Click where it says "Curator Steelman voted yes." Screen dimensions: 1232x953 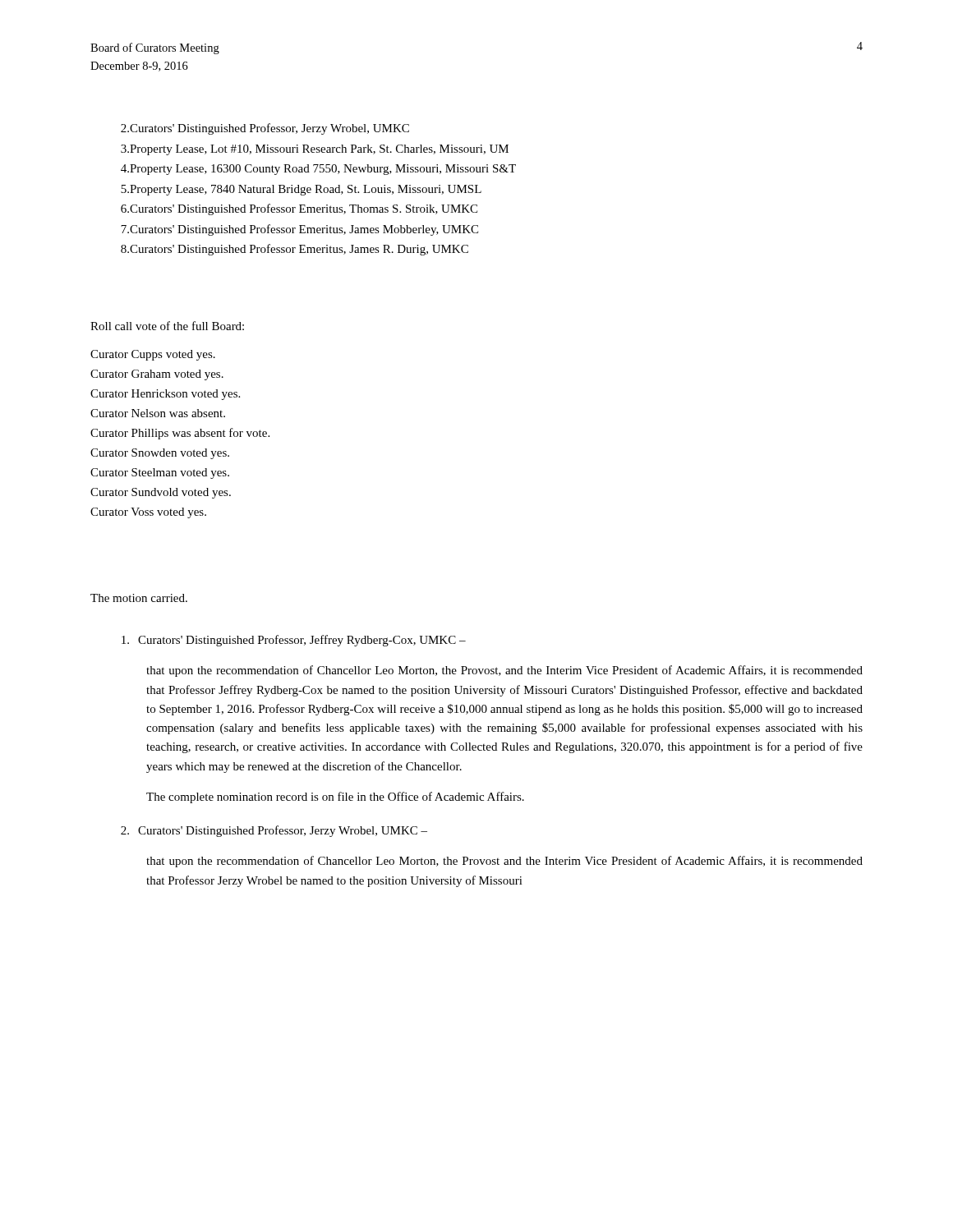(x=160, y=472)
